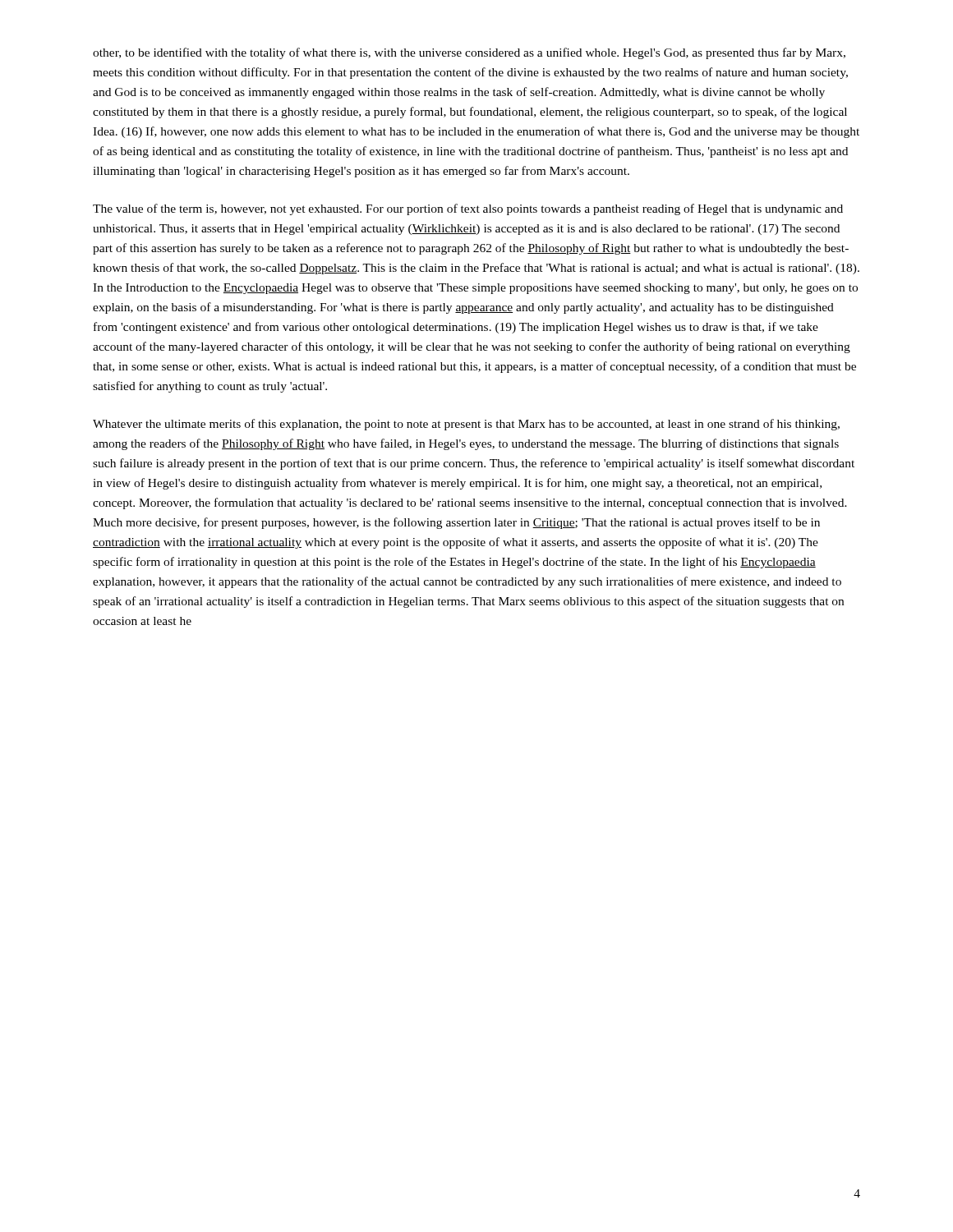The width and height of the screenshot is (953, 1232).
Task: Select the text block with the text "other, to be identified with the totality"
Action: (476, 111)
